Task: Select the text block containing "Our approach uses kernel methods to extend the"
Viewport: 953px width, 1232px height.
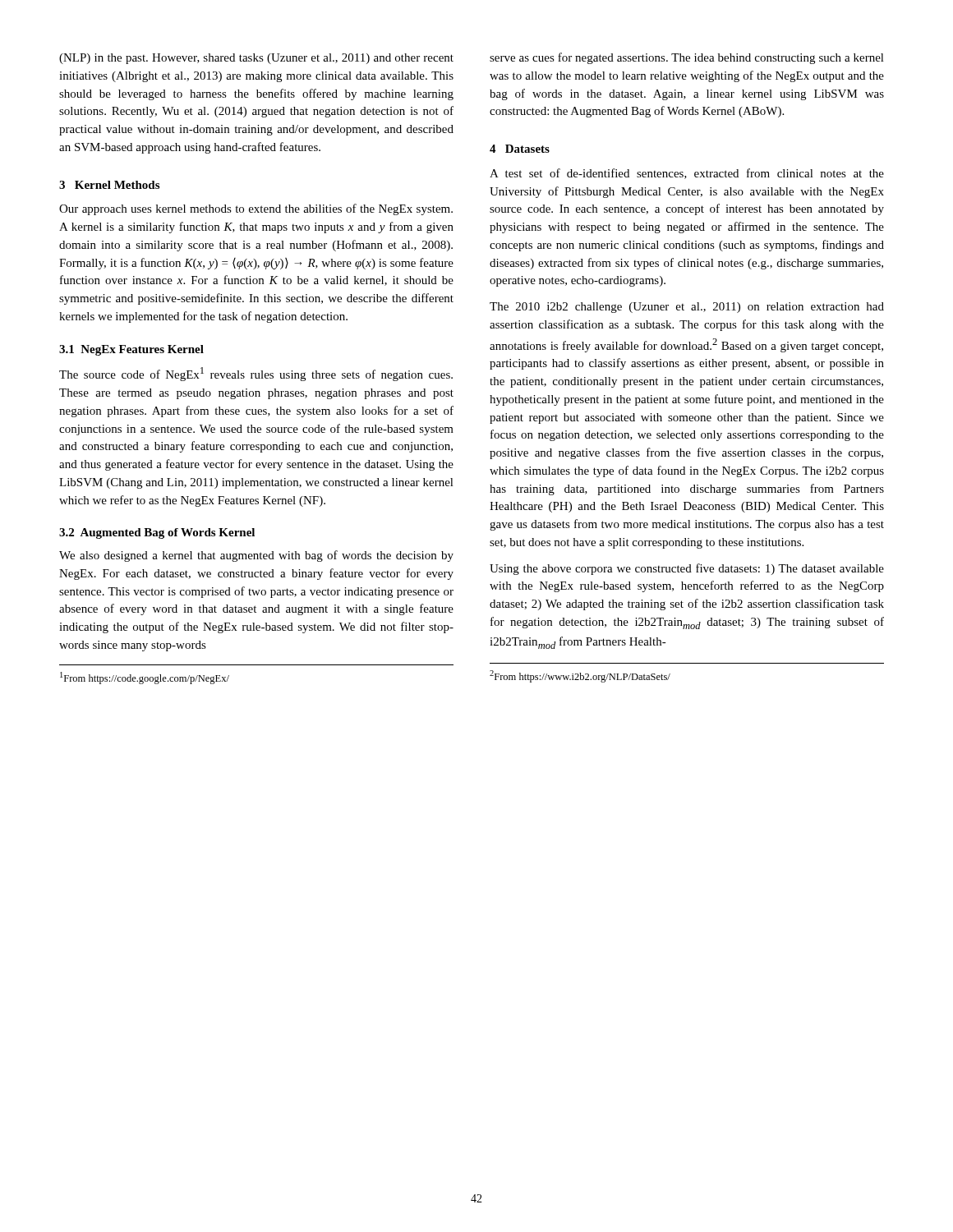Action: [256, 263]
